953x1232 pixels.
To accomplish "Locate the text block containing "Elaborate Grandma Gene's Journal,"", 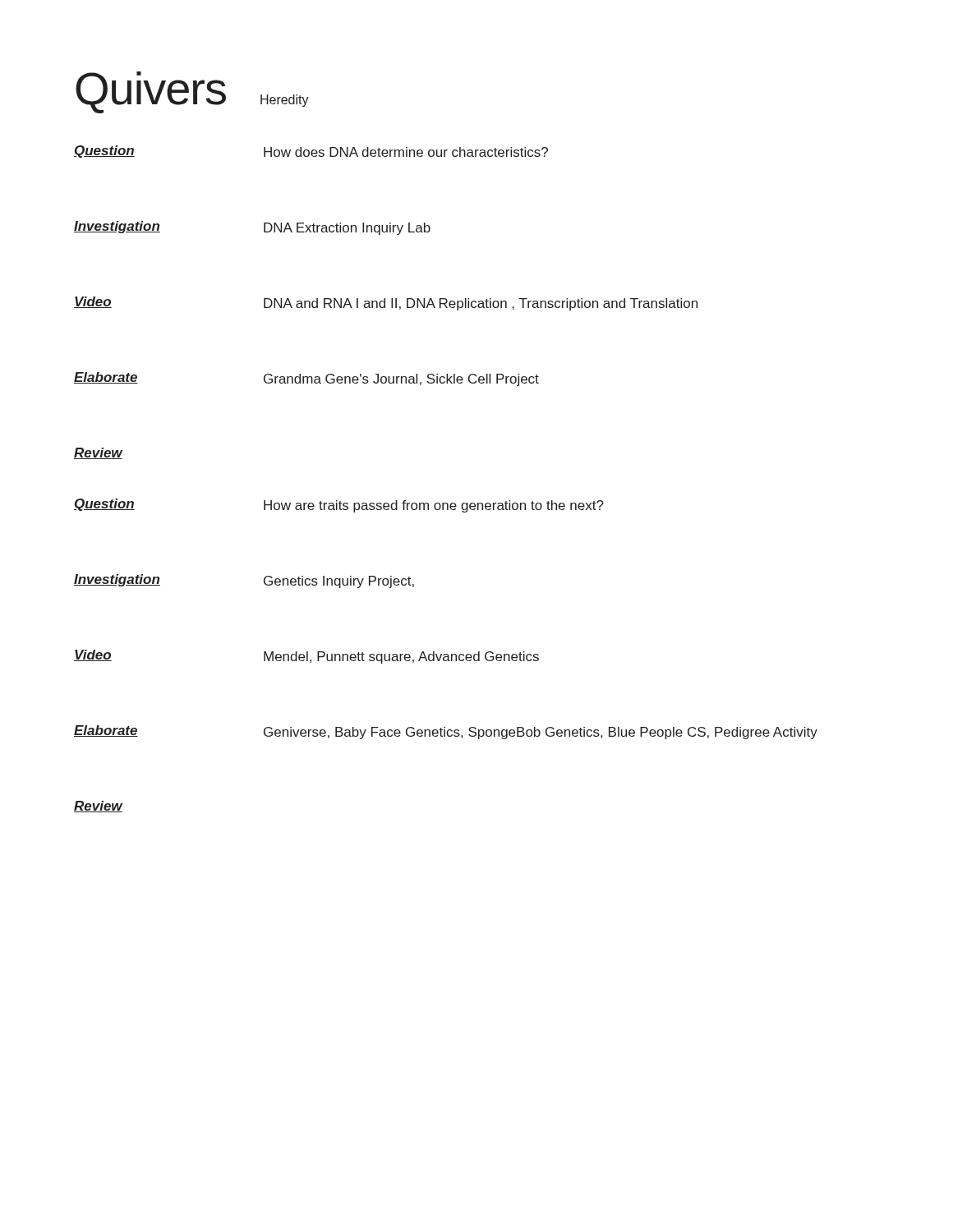I will [x=476, y=380].
